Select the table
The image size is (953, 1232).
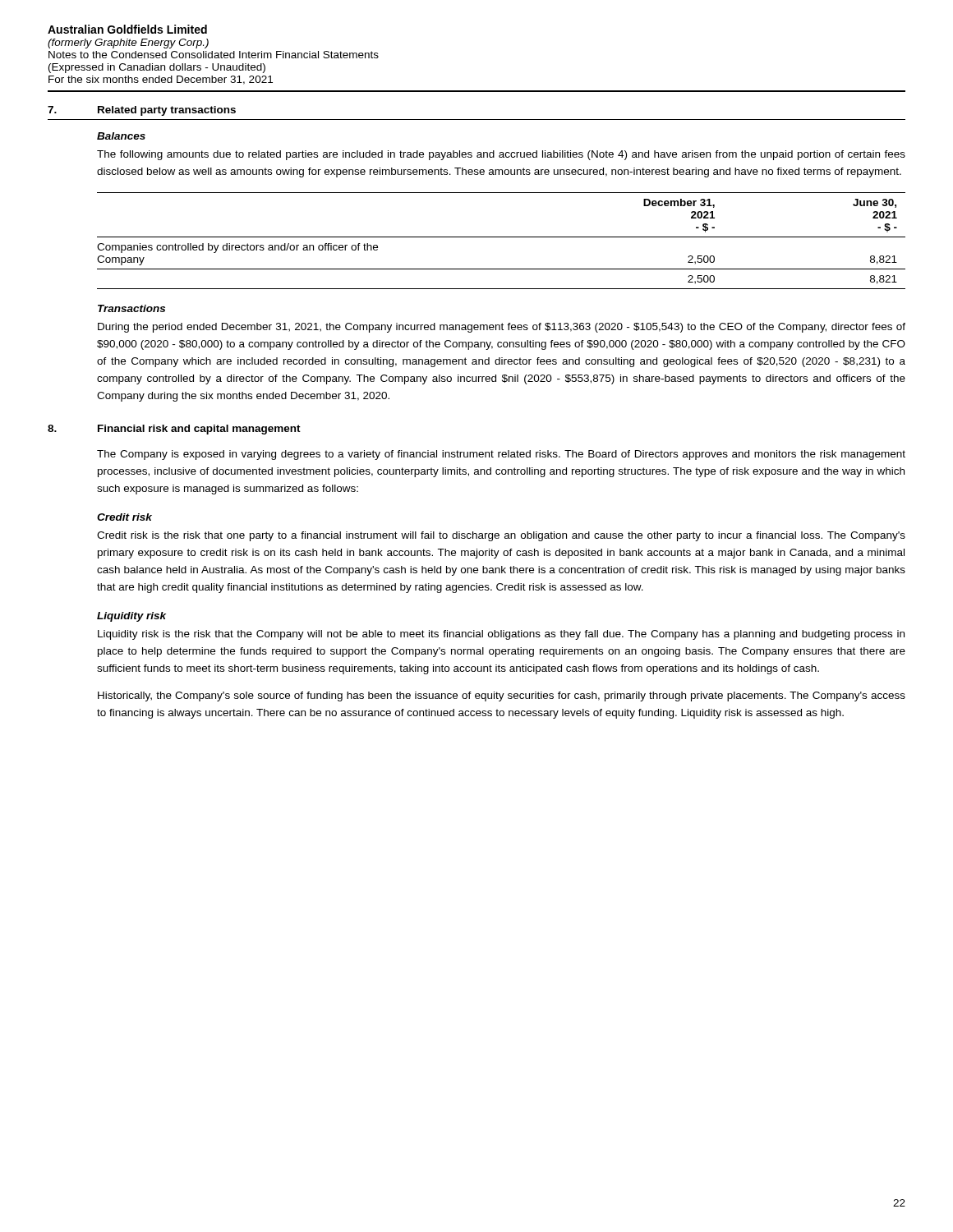501,241
